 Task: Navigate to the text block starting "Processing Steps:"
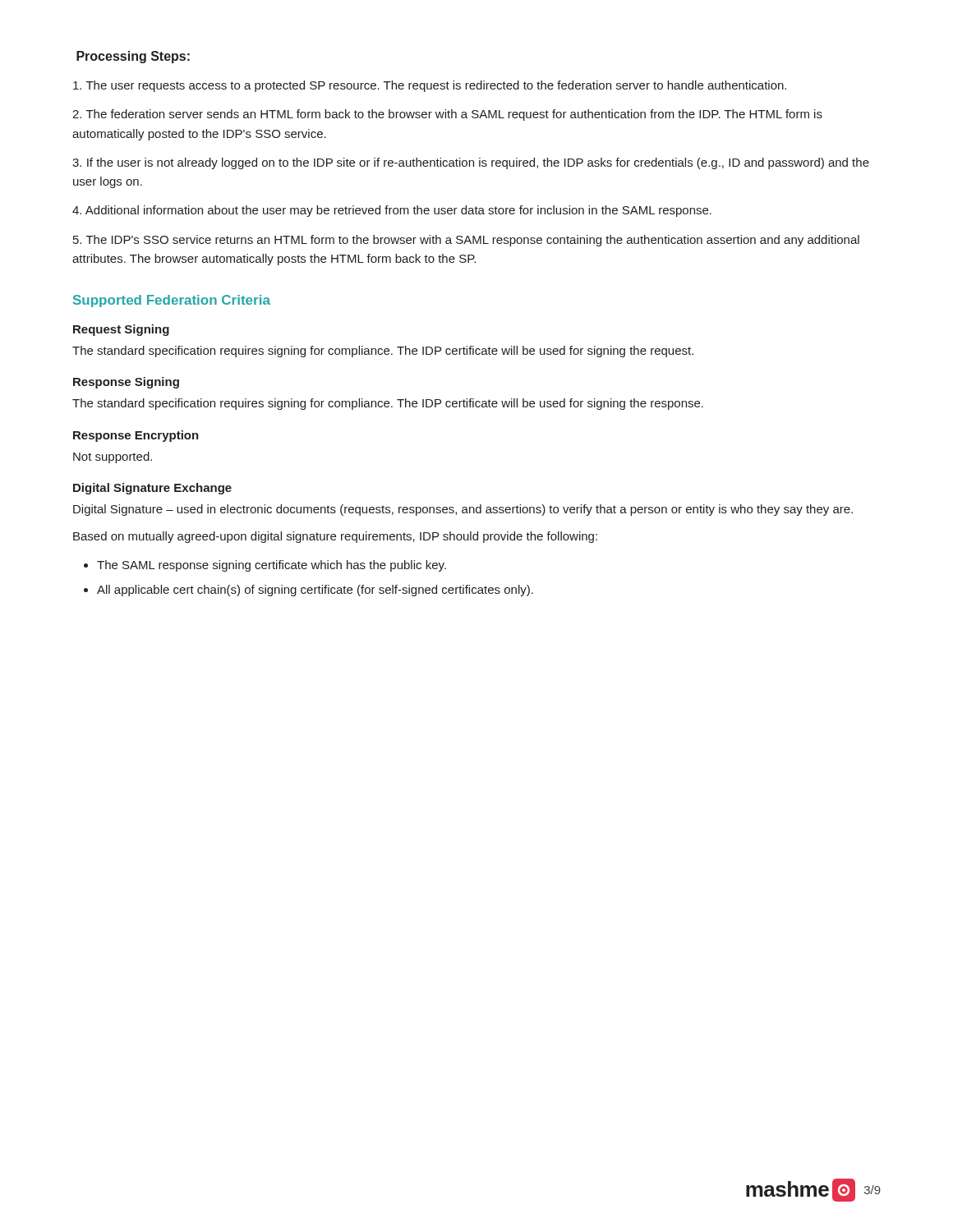point(131,56)
